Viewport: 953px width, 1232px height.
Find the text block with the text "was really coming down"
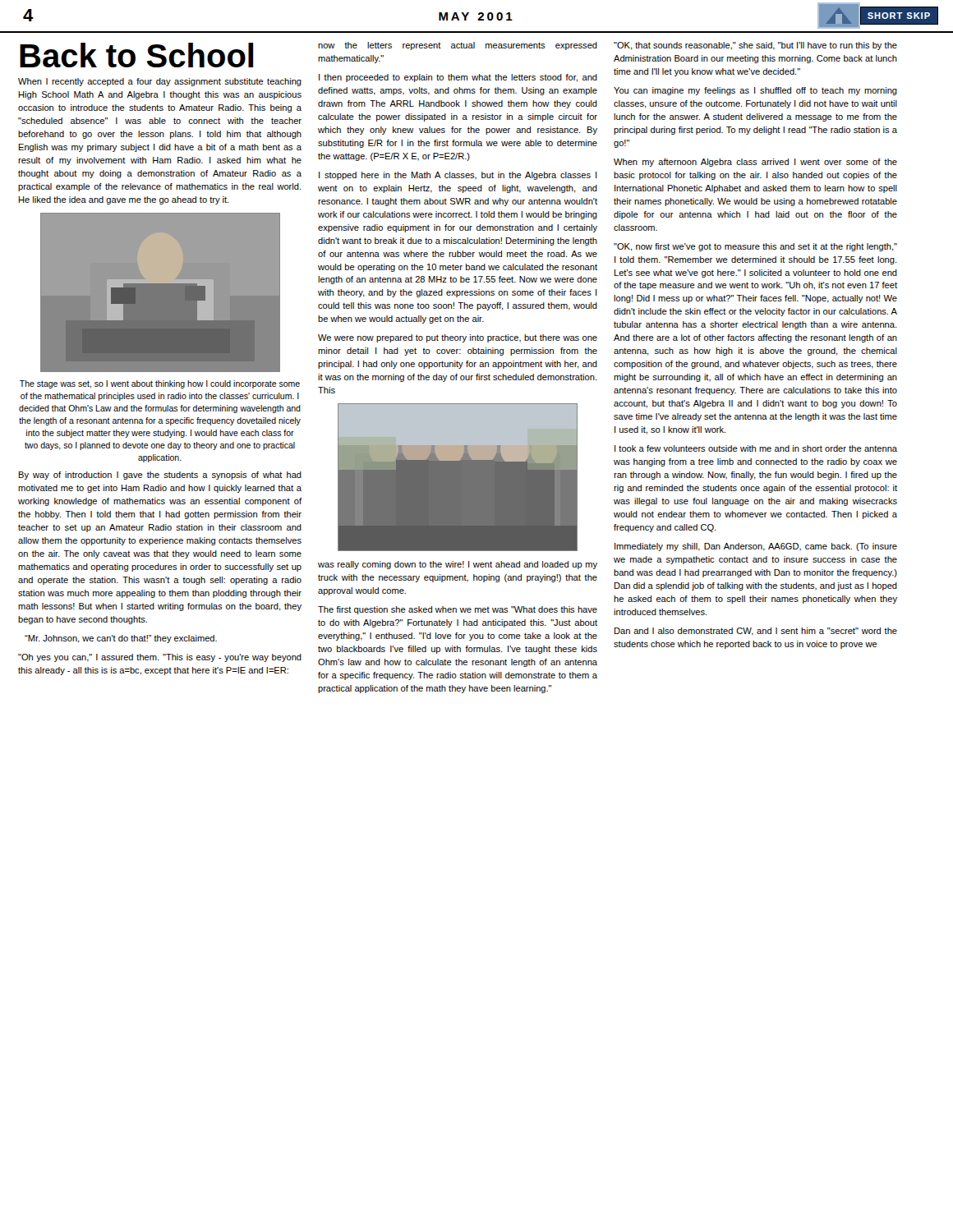pyautogui.click(x=458, y=627)
